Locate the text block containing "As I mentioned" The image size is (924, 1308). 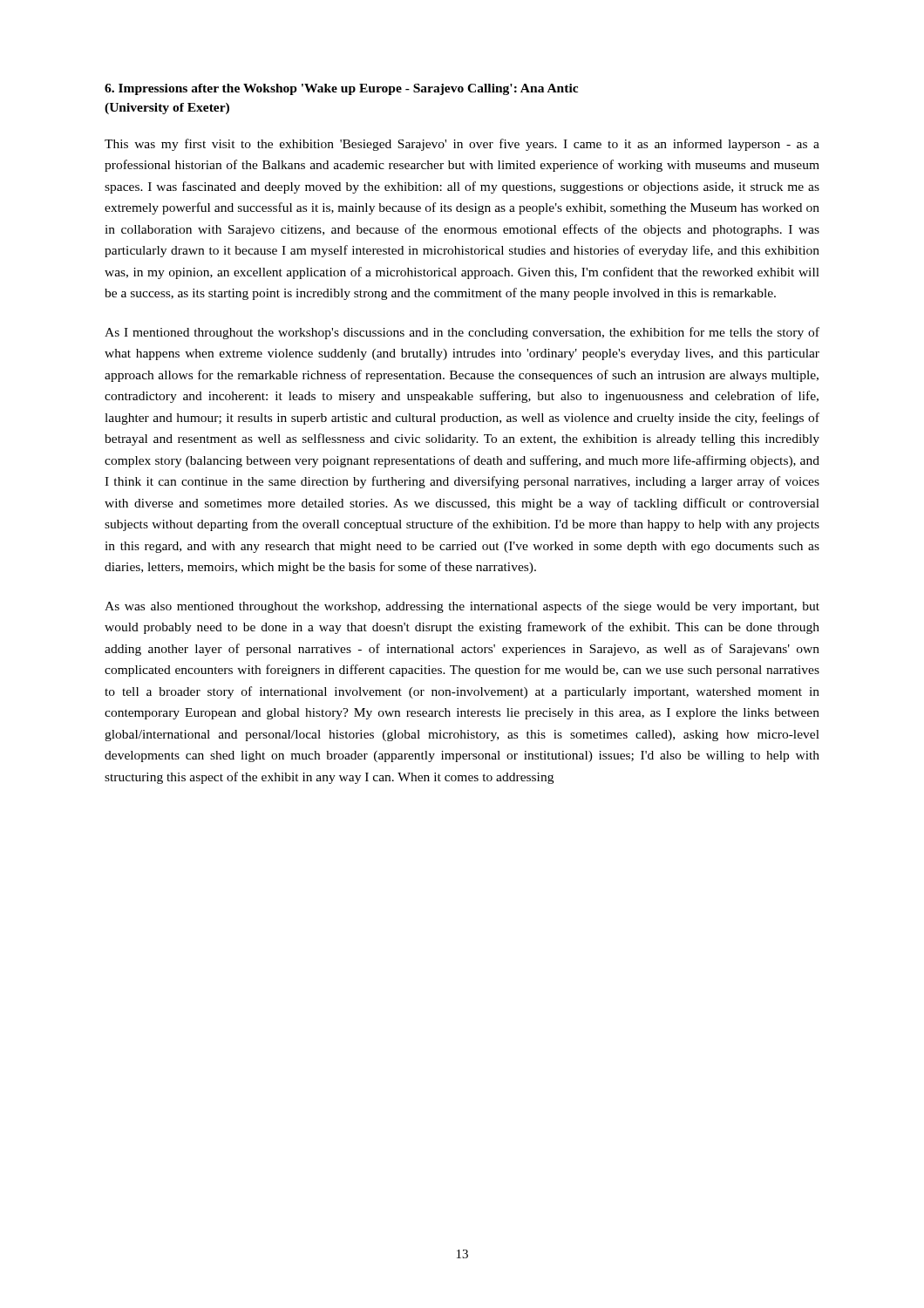coord(462,449)
